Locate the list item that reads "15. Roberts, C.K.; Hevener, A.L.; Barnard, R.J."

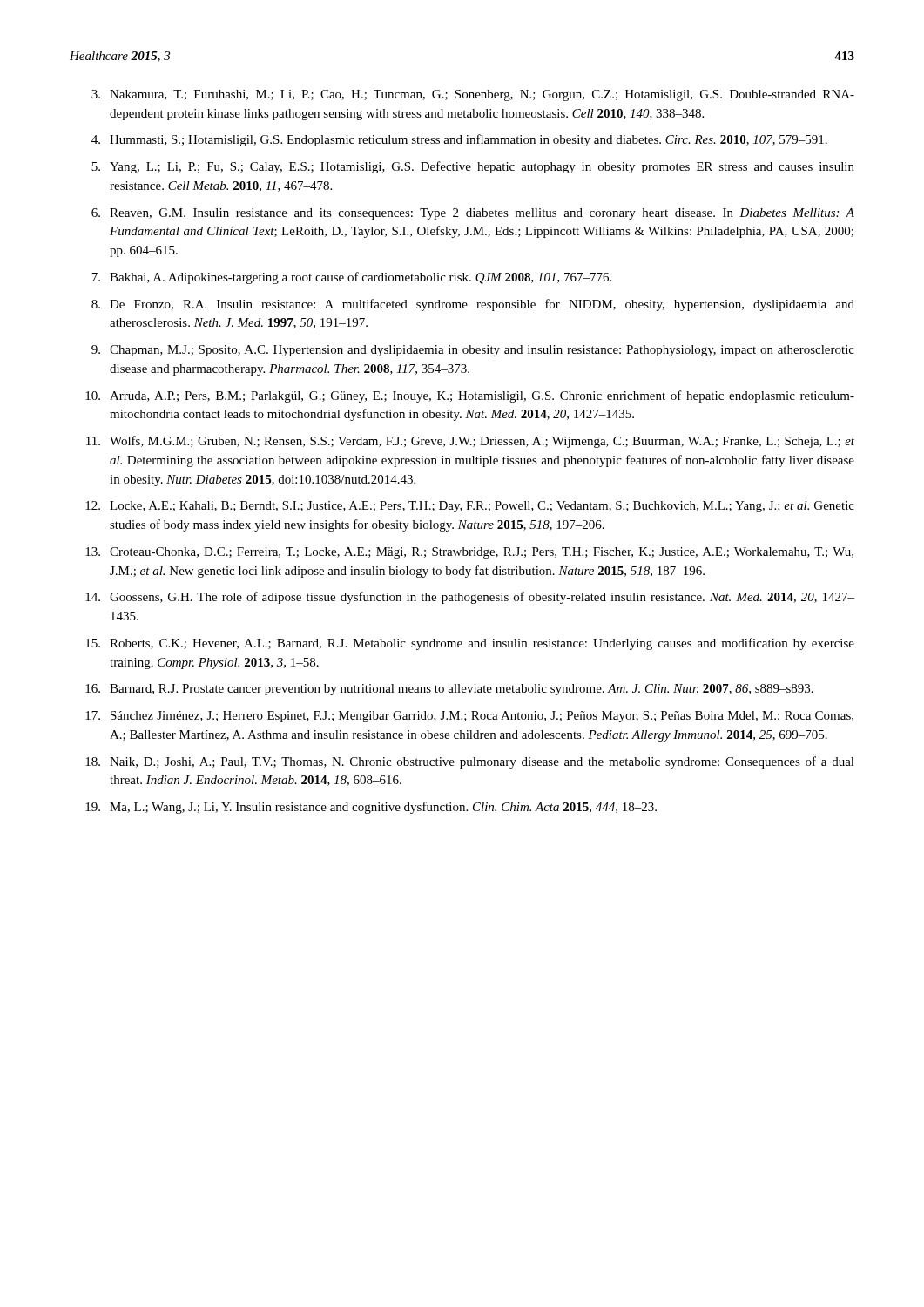click(x=462, y=653)
